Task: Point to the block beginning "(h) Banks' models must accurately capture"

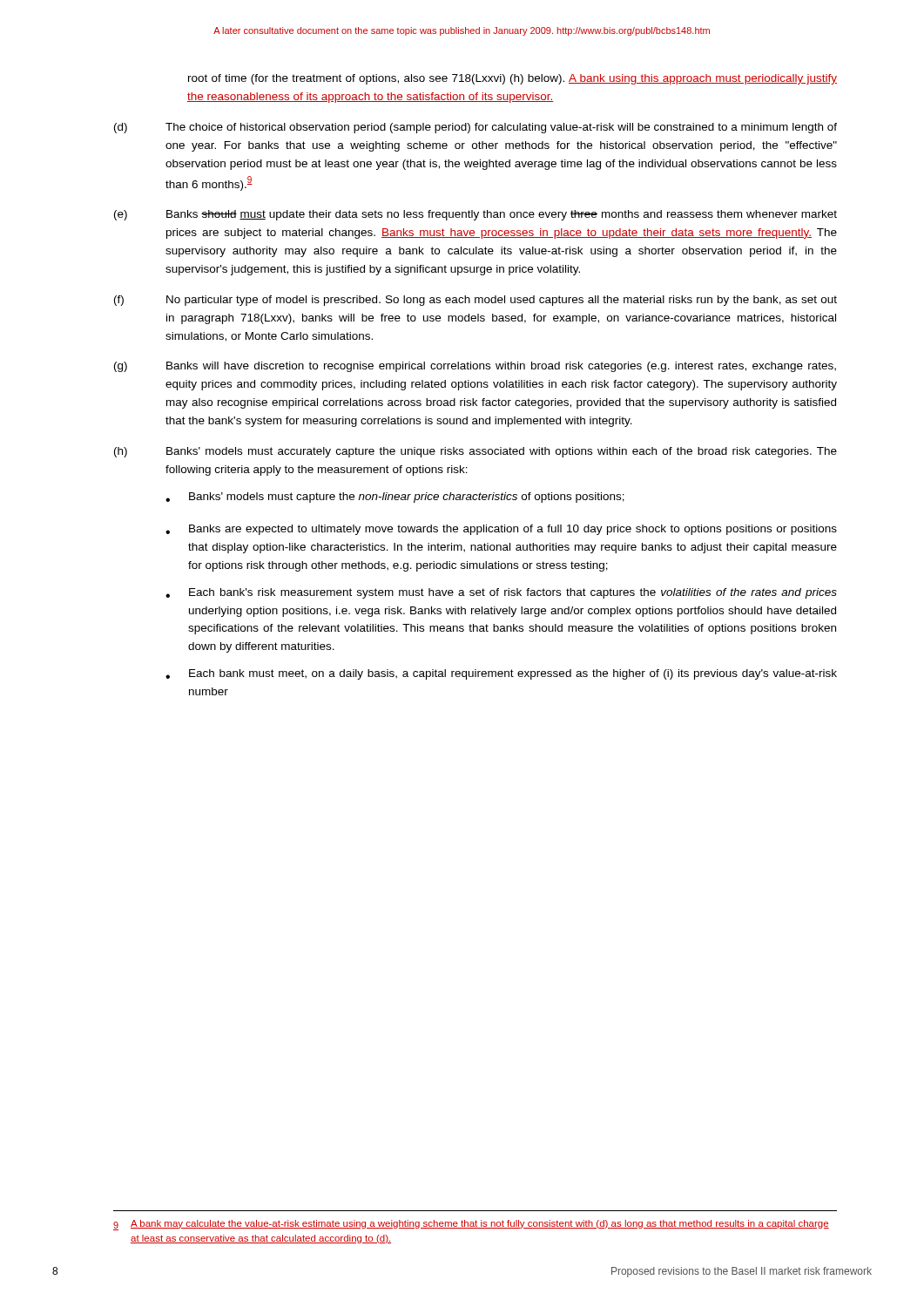Action: (x=475, y=577)
